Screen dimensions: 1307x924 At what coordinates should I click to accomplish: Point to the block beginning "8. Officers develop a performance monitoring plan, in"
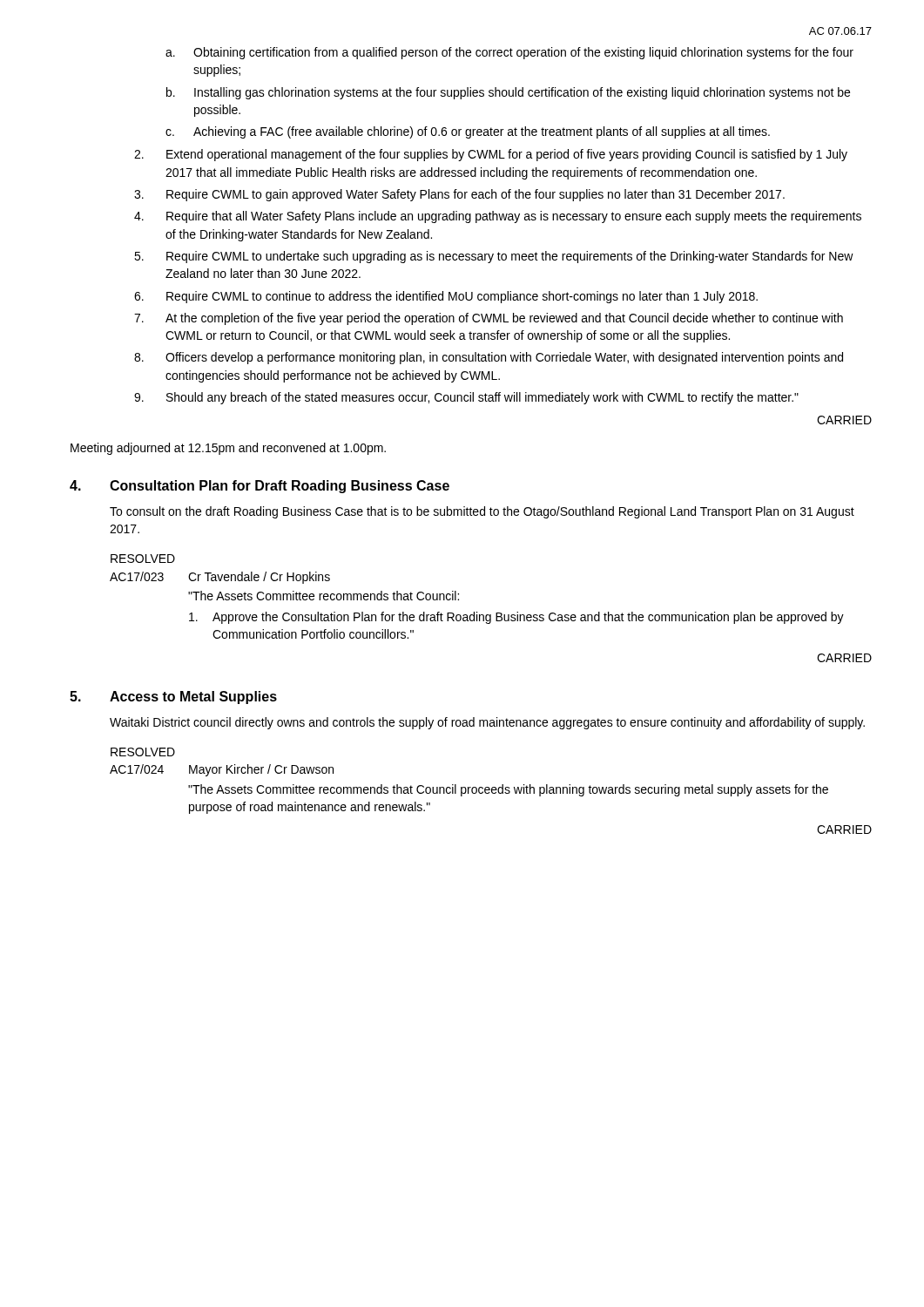[503, 367]
